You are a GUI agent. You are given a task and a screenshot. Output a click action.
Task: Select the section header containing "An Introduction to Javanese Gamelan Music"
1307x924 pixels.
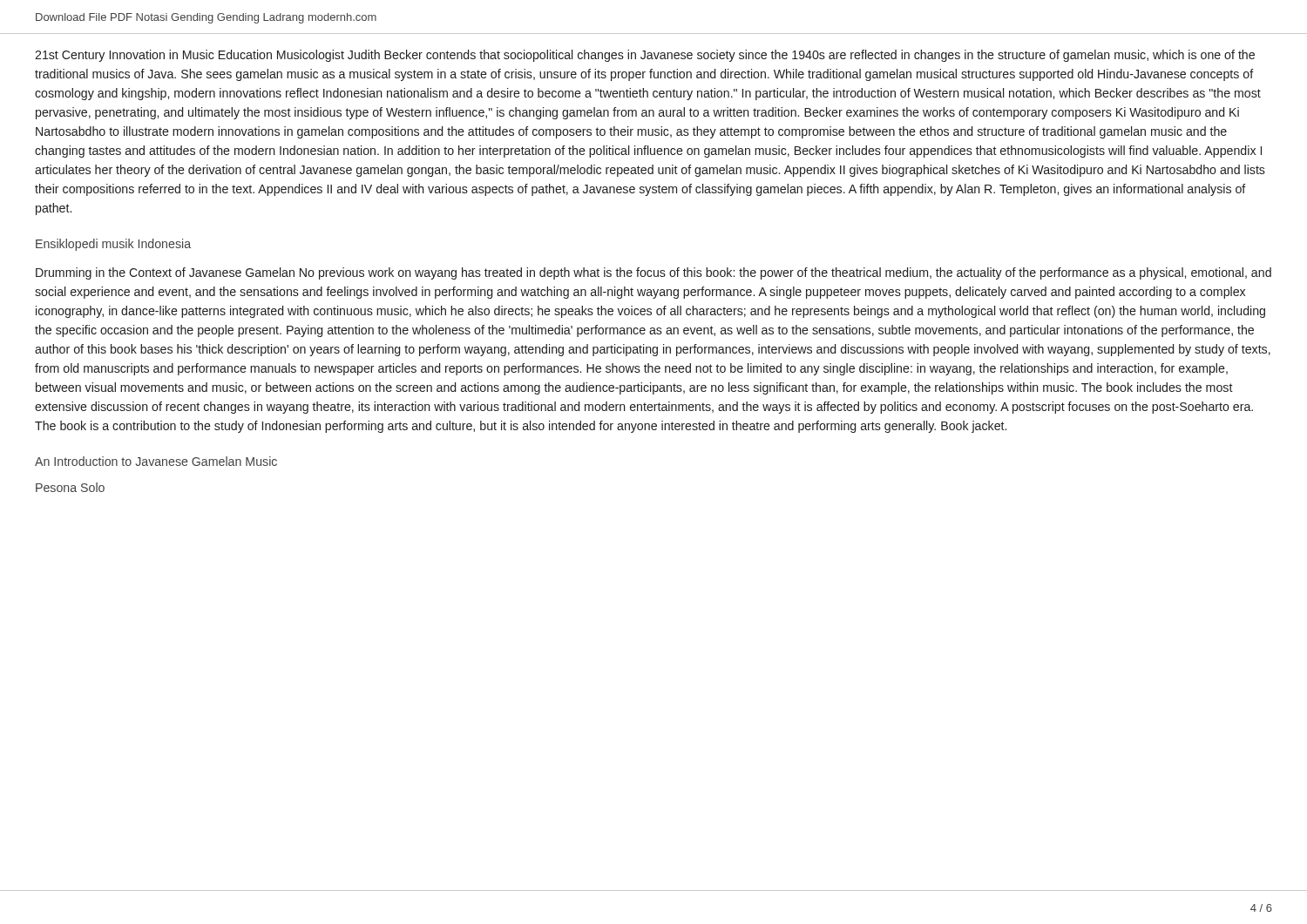point(156,462)
